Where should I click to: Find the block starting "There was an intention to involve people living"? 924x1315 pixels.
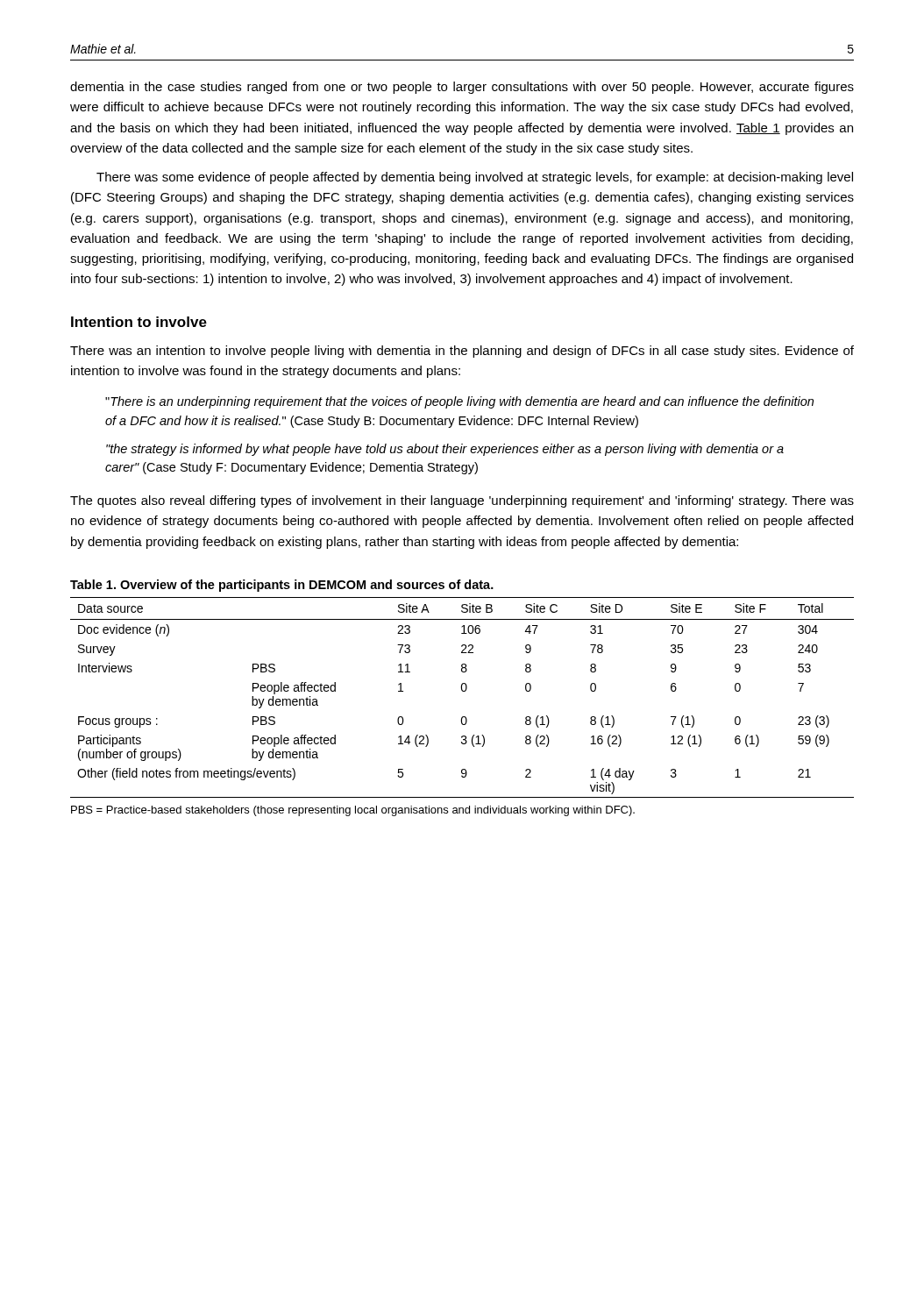(x=462, y=360)
